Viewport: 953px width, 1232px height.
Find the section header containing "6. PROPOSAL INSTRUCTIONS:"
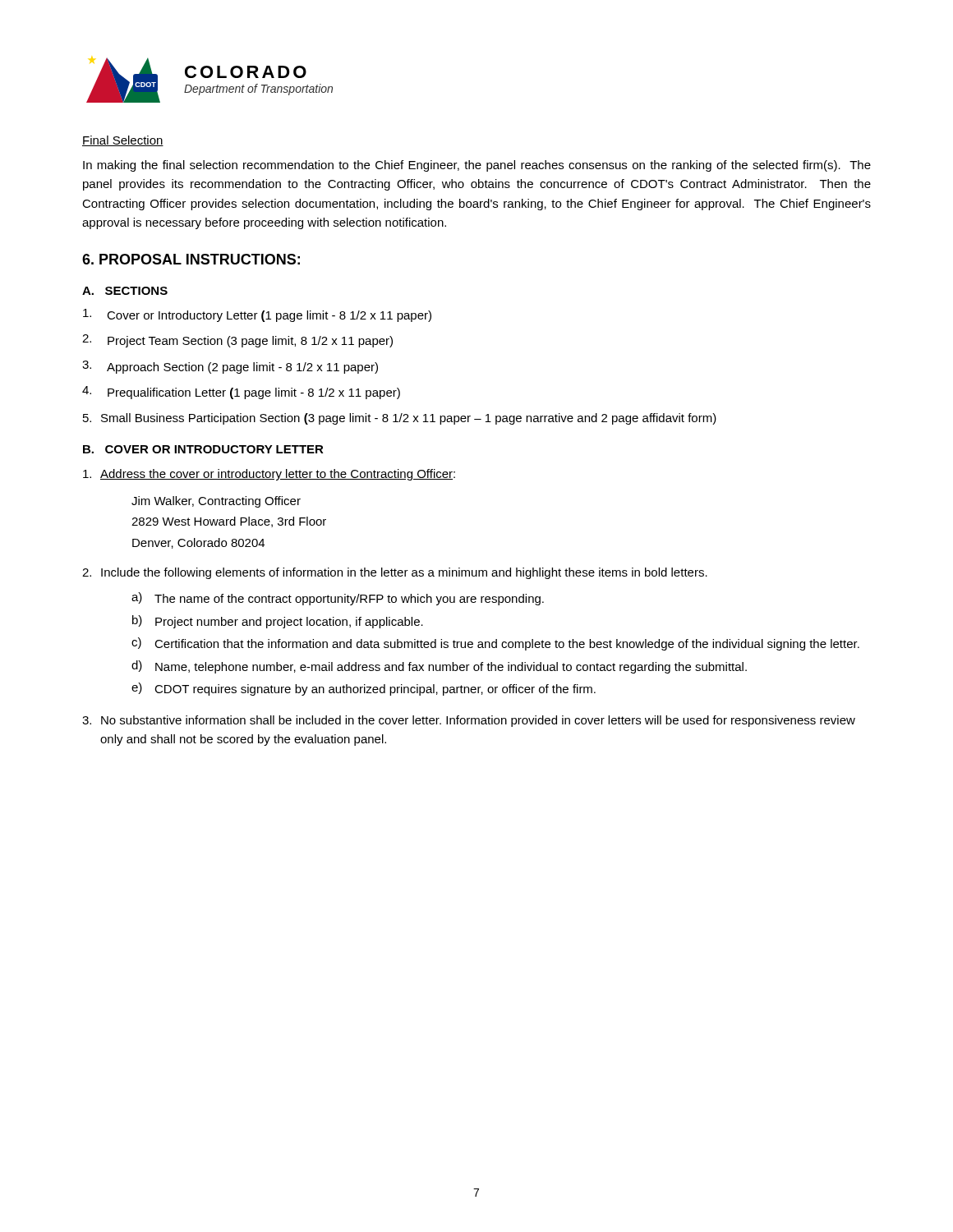192,260
